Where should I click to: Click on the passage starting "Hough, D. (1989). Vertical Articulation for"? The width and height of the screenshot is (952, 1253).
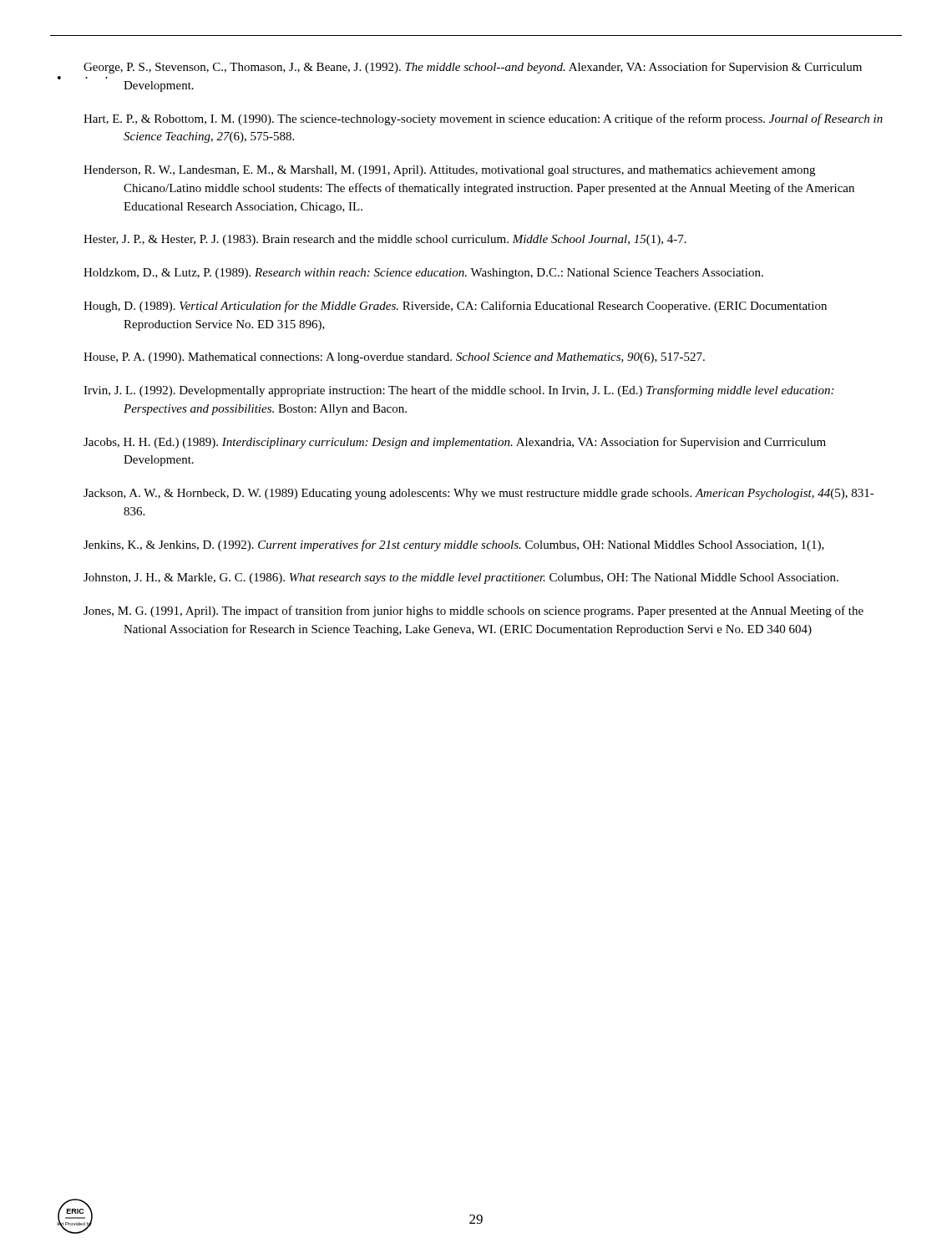click(455, 315)
